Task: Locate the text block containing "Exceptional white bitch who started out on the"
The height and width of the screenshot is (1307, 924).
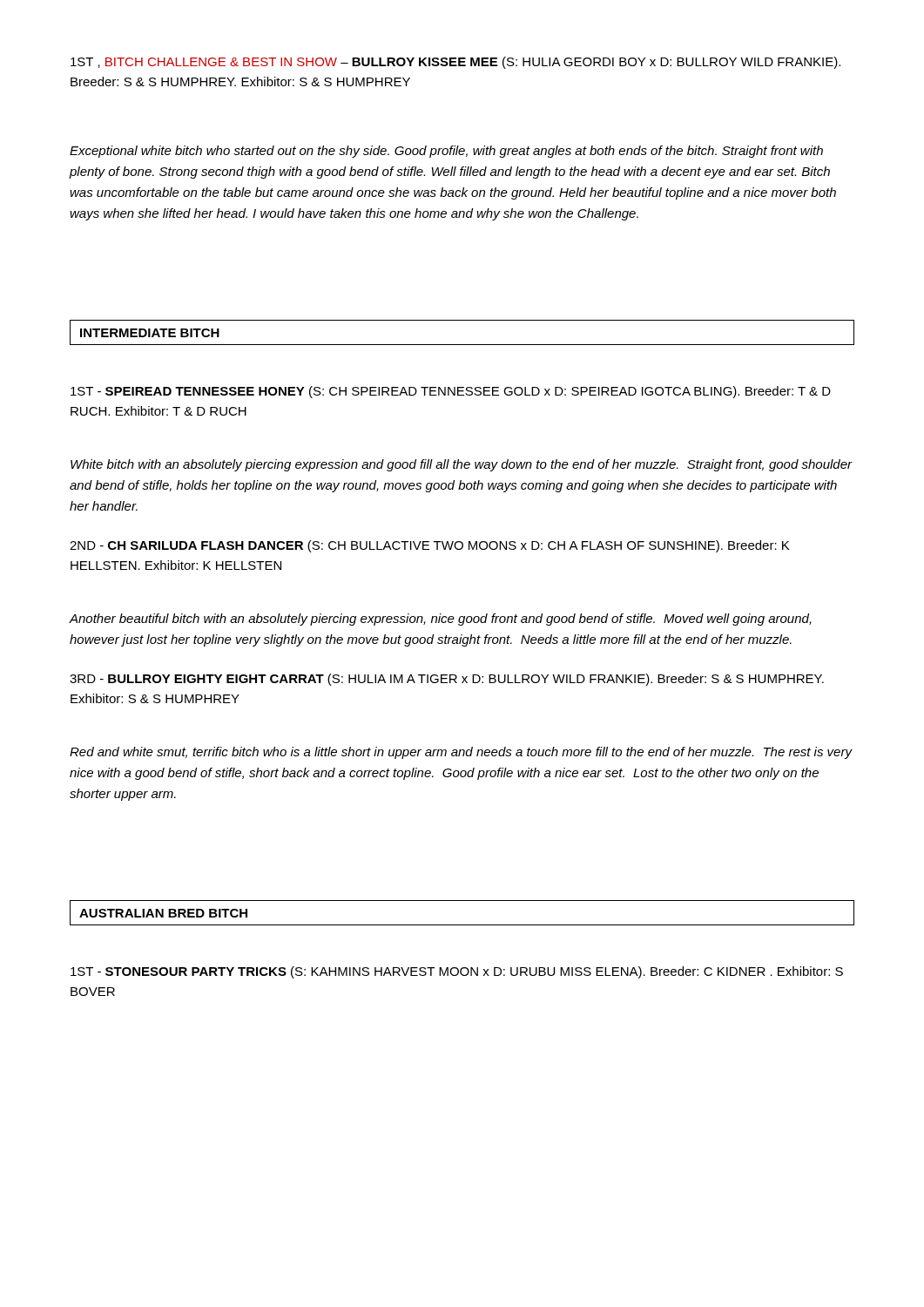Action: point(453,182)
